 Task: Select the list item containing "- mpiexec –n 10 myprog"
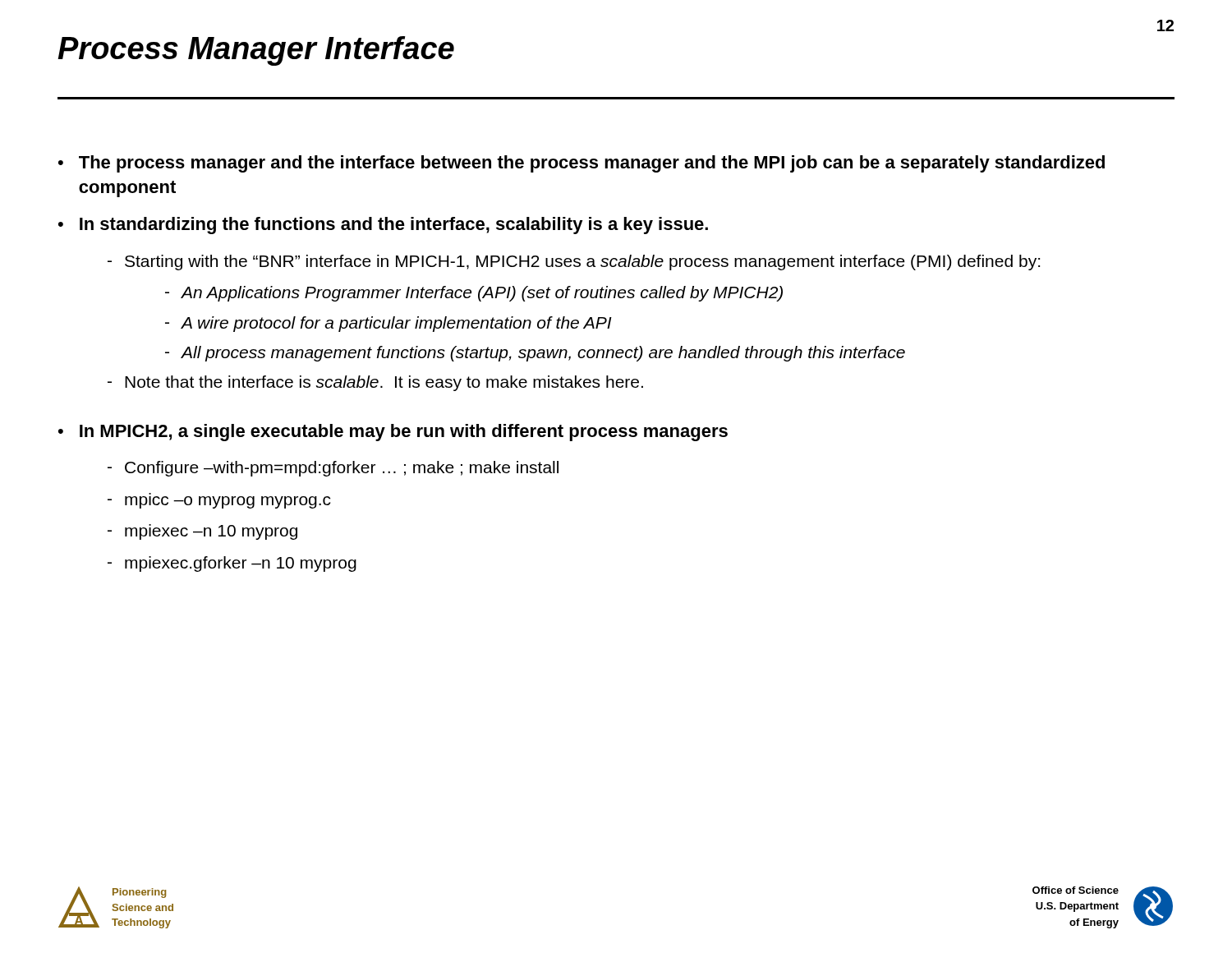coord(203,531)
